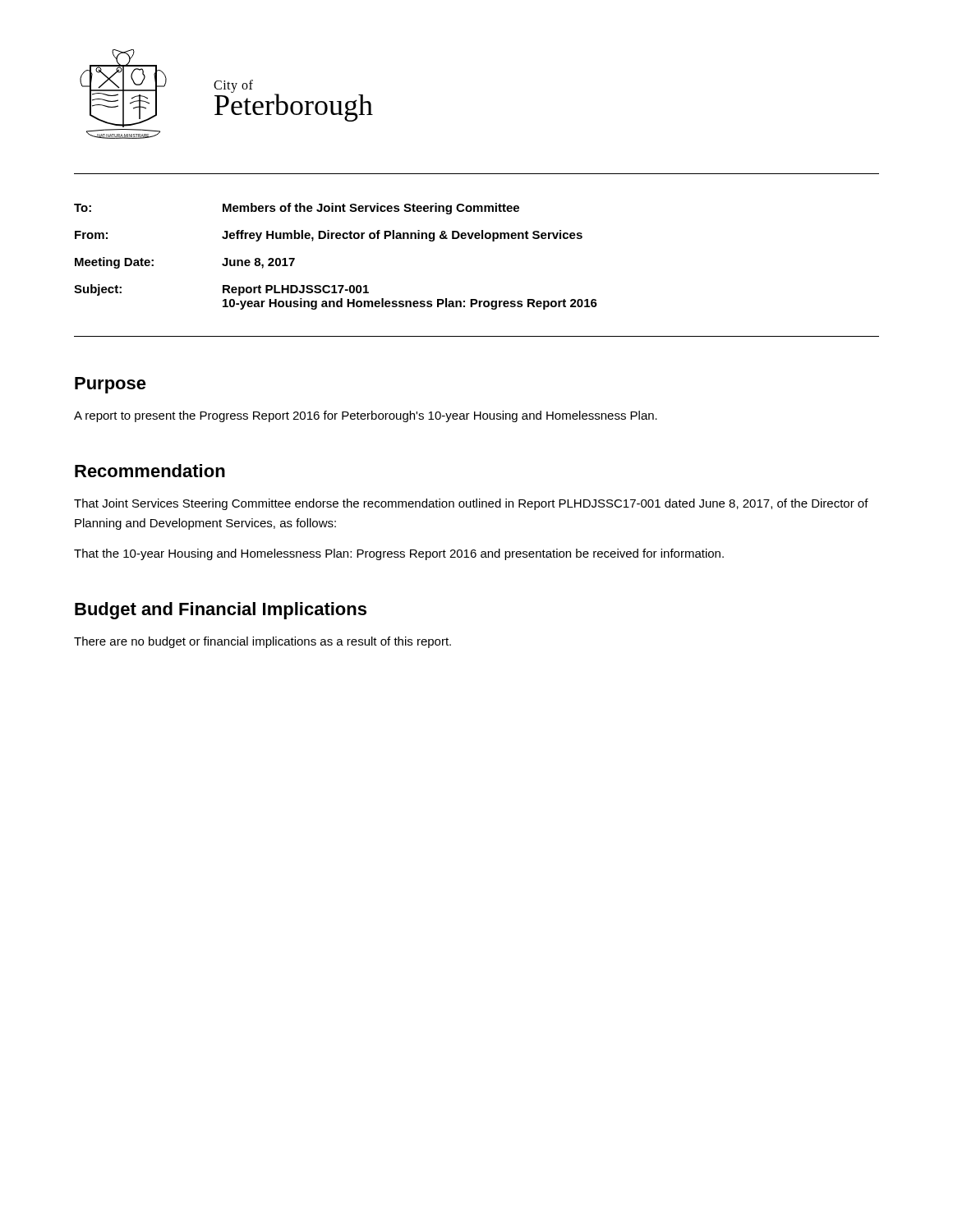Click on the region starting "There are no budget or"

263,641
